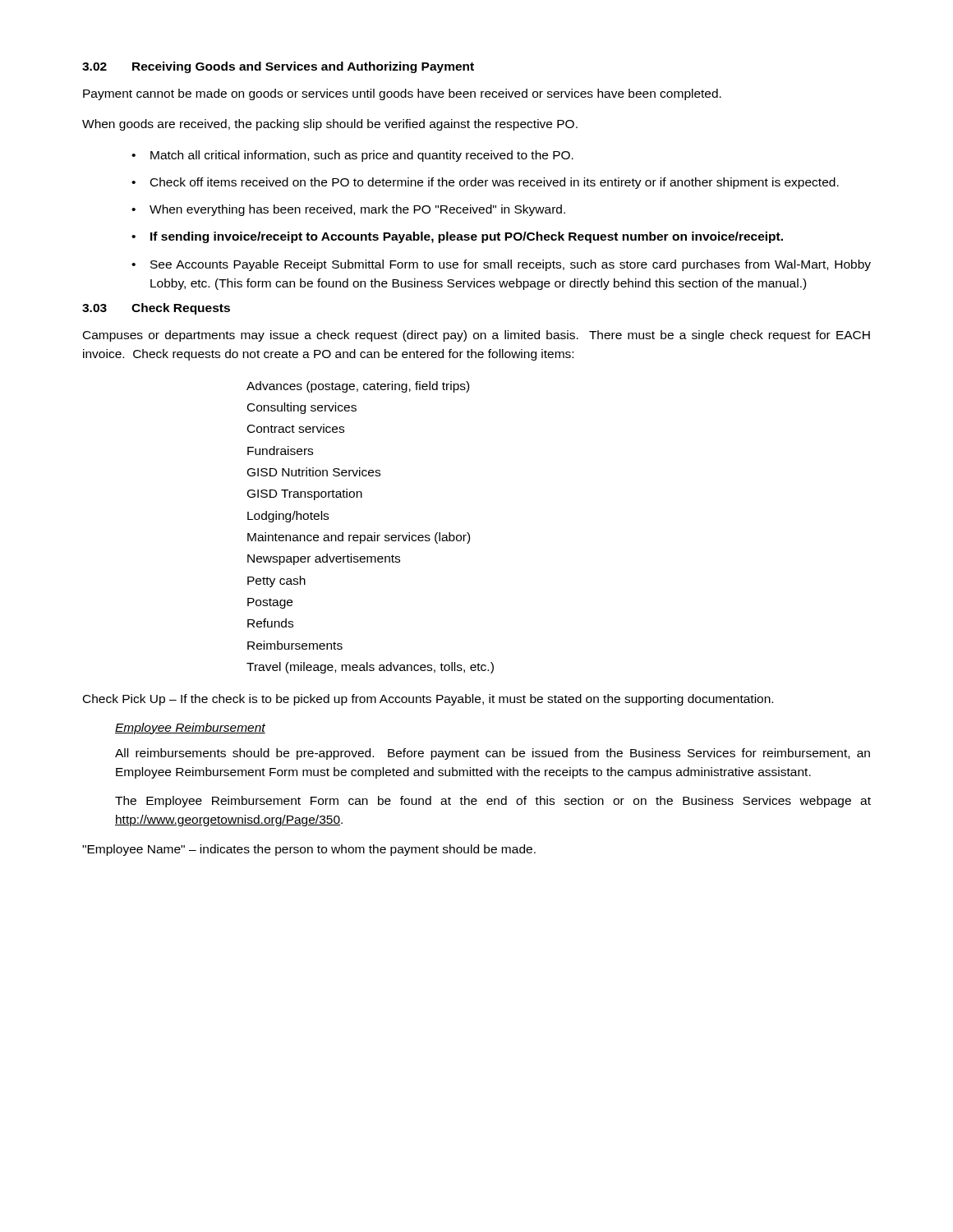Click on the element starting "When goods are received, the"

pos(330,124)
